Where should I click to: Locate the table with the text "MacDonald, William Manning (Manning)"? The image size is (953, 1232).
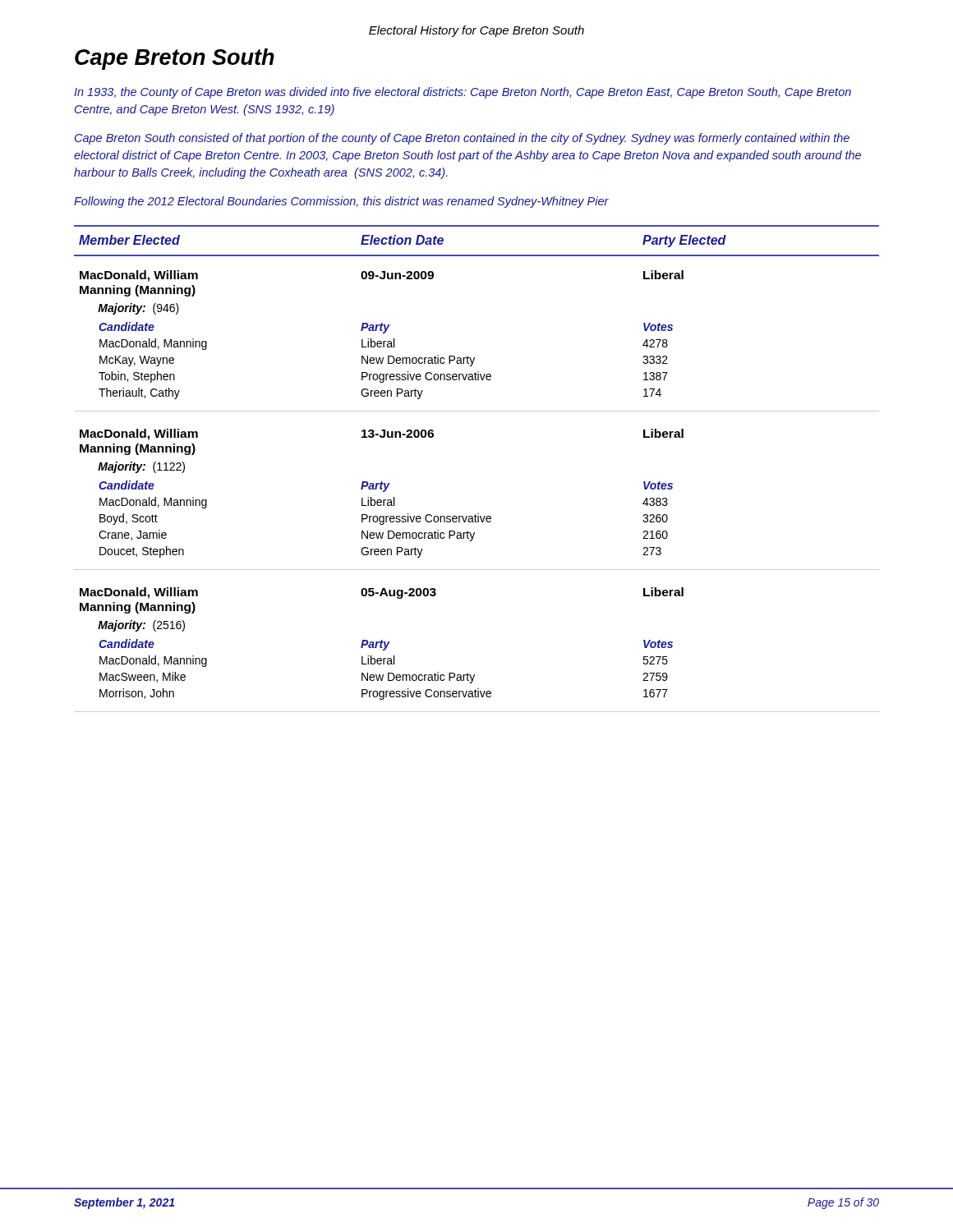(x=476, y=469)
